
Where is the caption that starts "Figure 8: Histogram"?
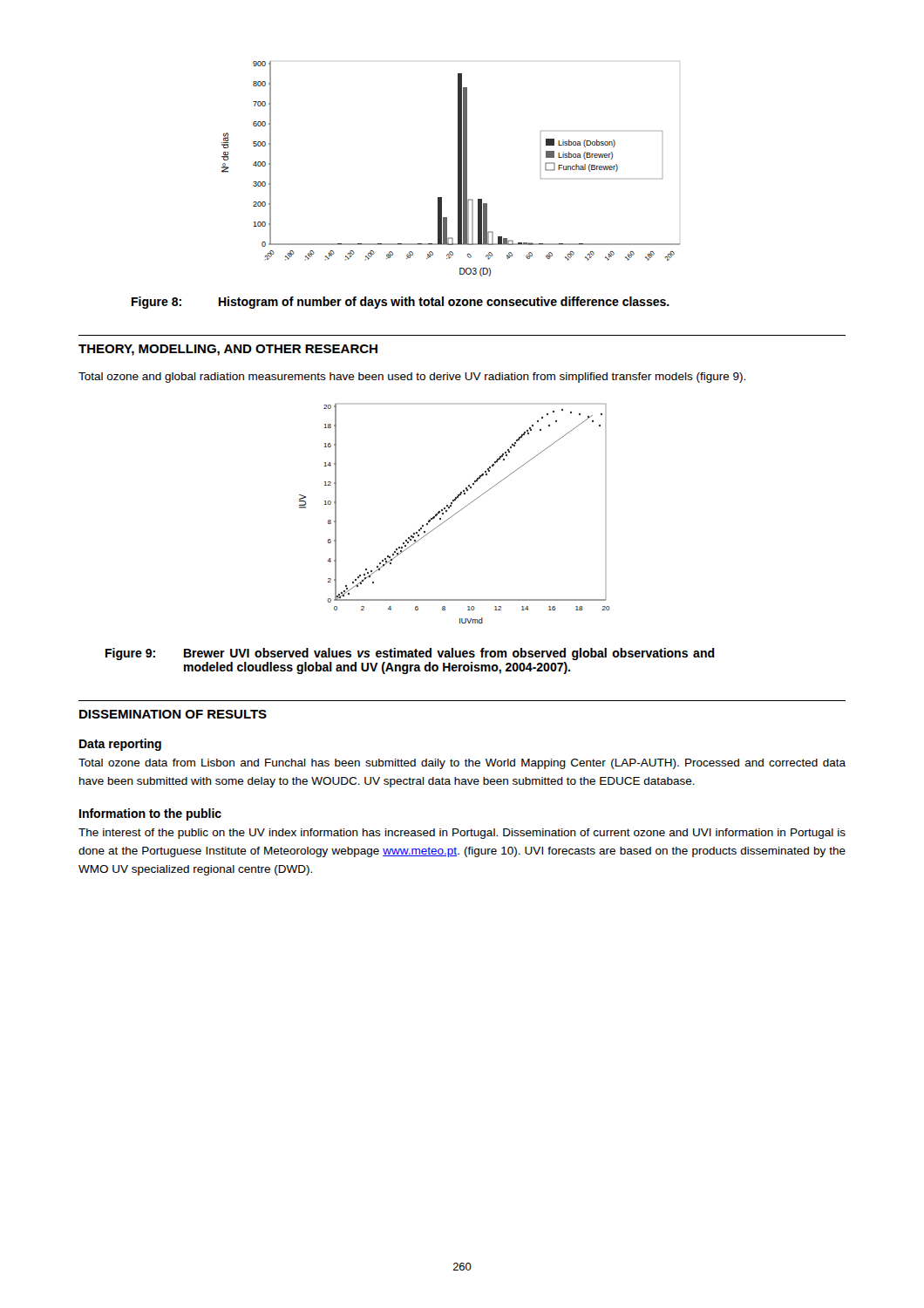click(400, 302)
